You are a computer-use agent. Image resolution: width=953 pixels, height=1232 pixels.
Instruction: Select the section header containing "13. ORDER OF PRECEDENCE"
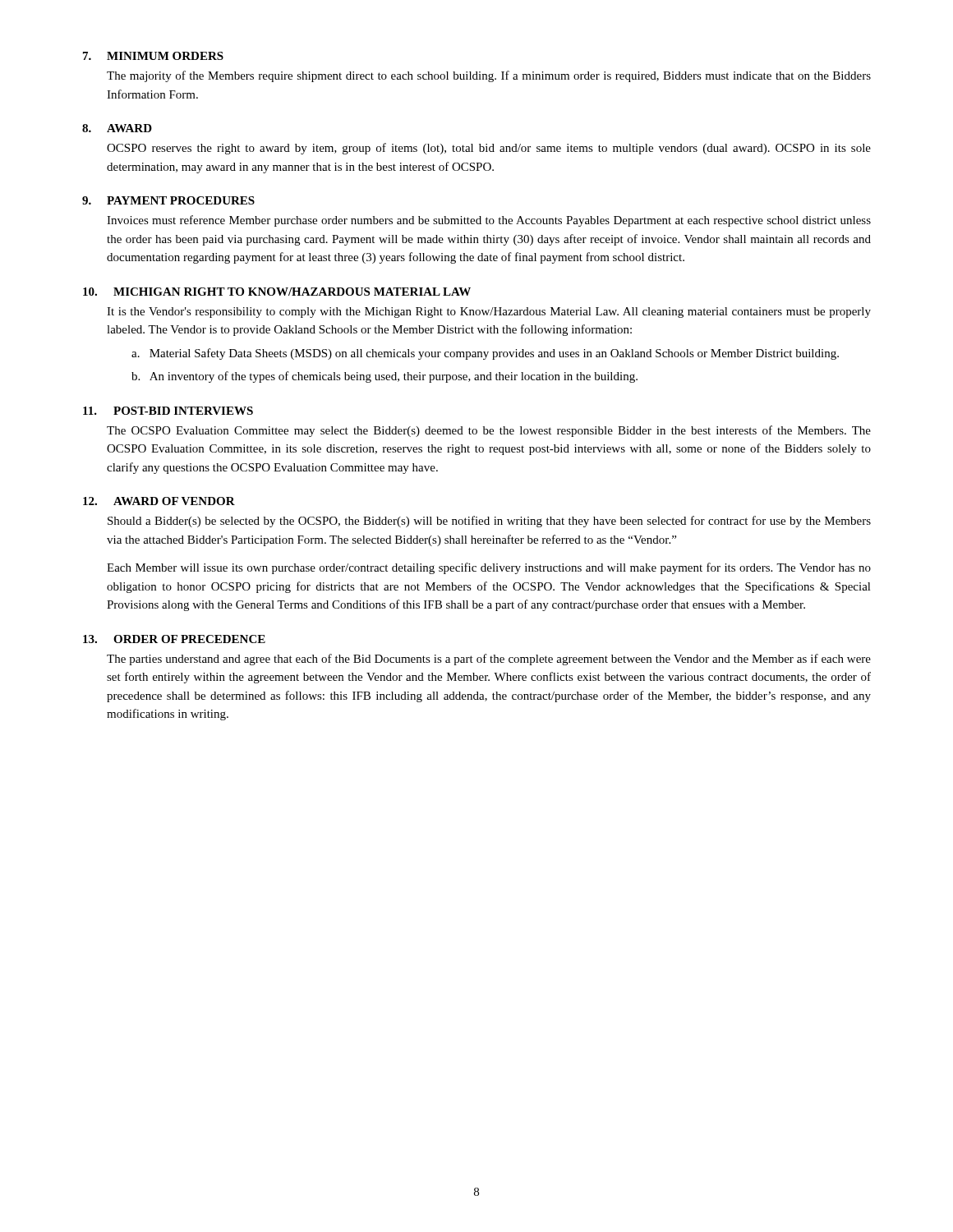coord(174,639)
